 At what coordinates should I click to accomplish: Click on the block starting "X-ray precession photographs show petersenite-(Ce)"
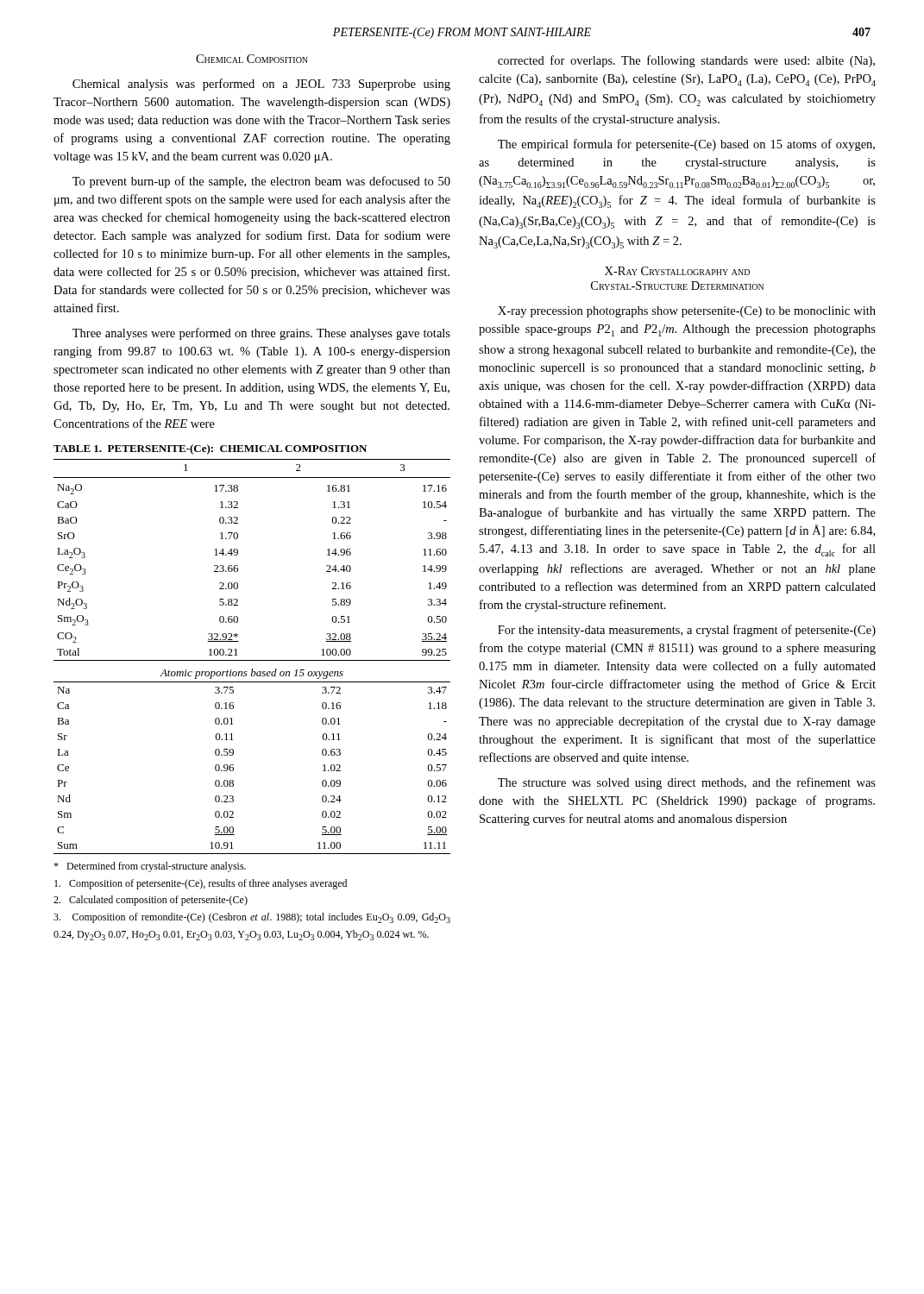click(x=677, y=458)
